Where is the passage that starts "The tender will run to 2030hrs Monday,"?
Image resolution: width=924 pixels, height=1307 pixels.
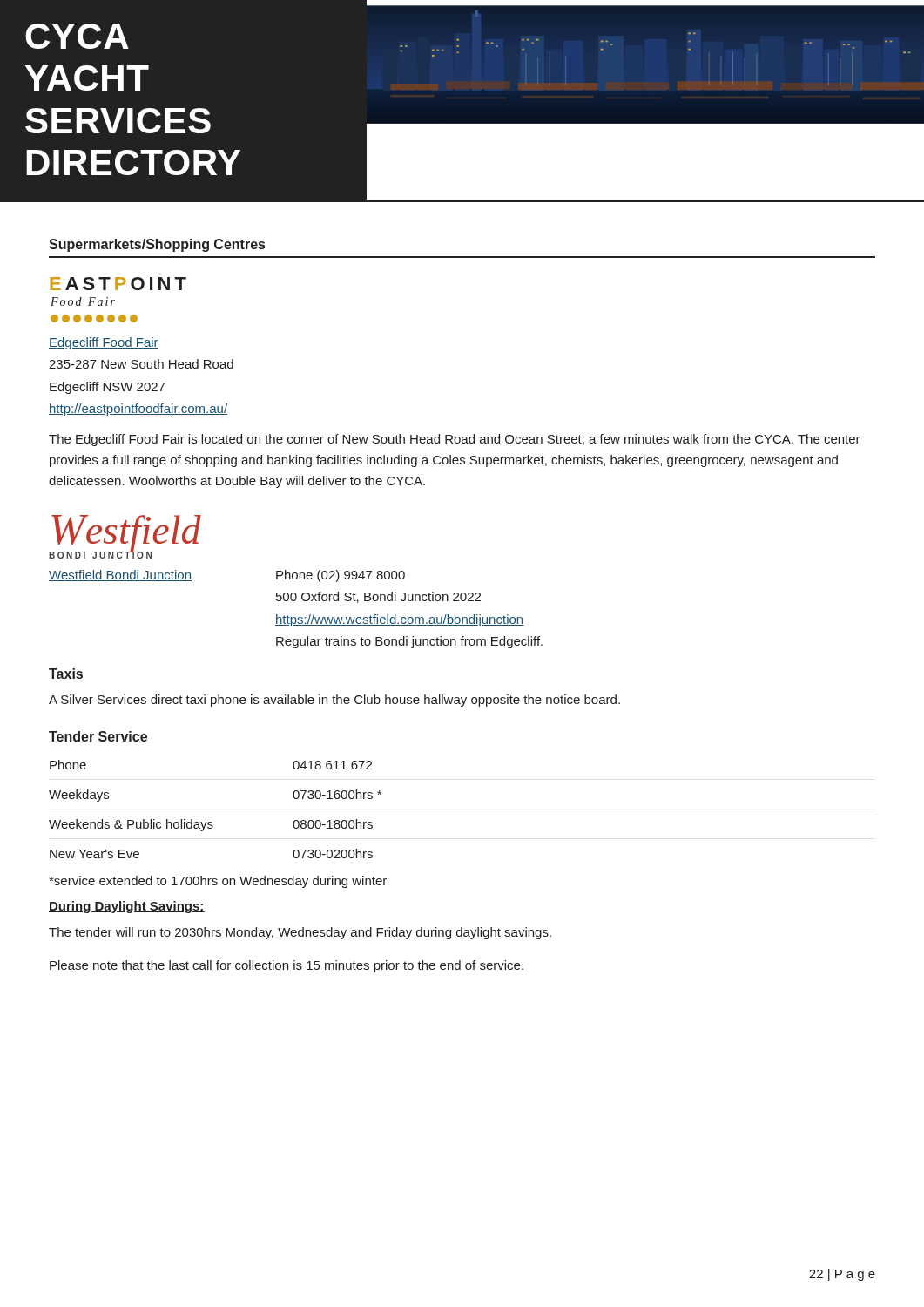point(301,931)
